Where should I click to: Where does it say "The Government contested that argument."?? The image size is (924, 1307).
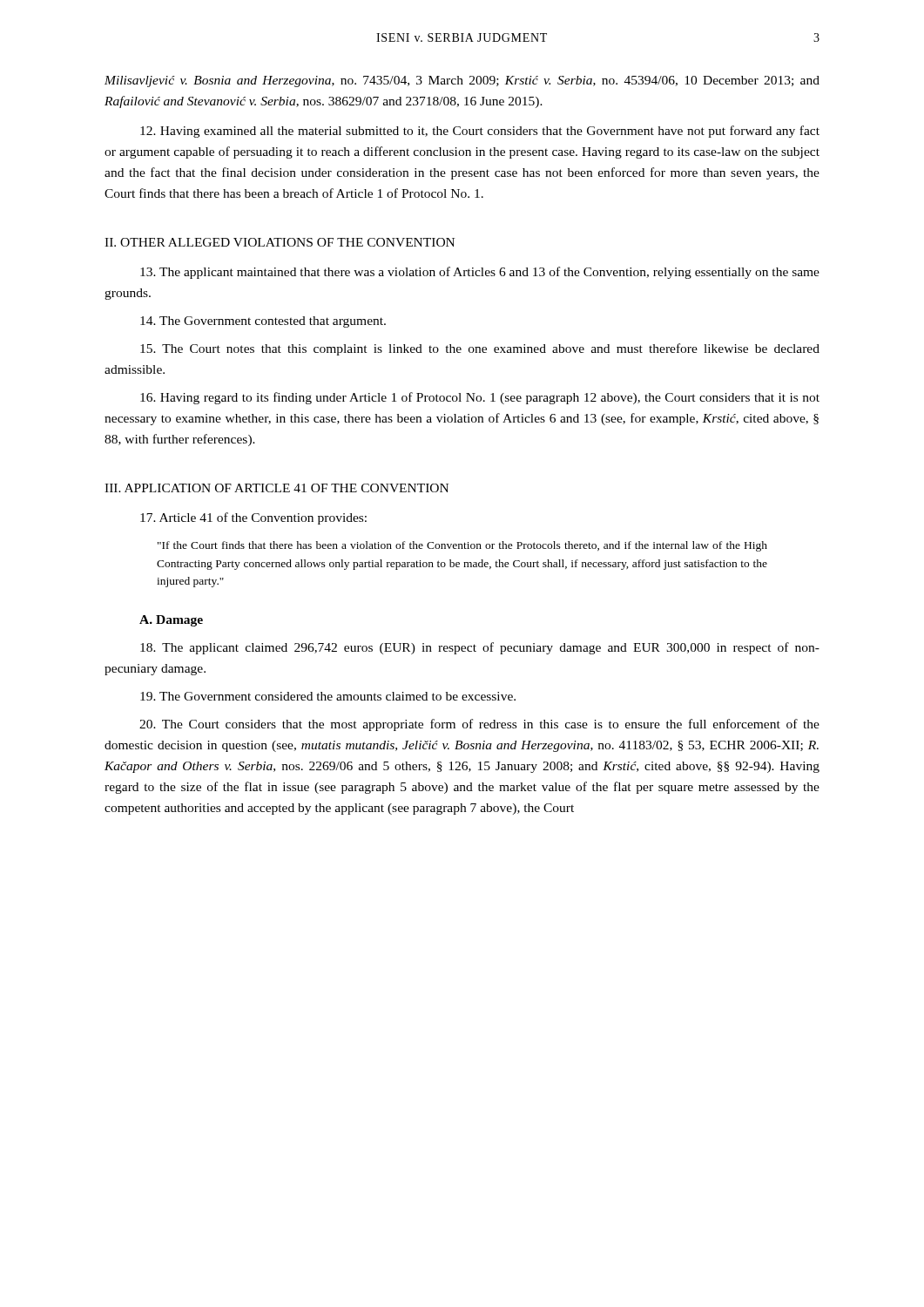click(x=263, y=322)
